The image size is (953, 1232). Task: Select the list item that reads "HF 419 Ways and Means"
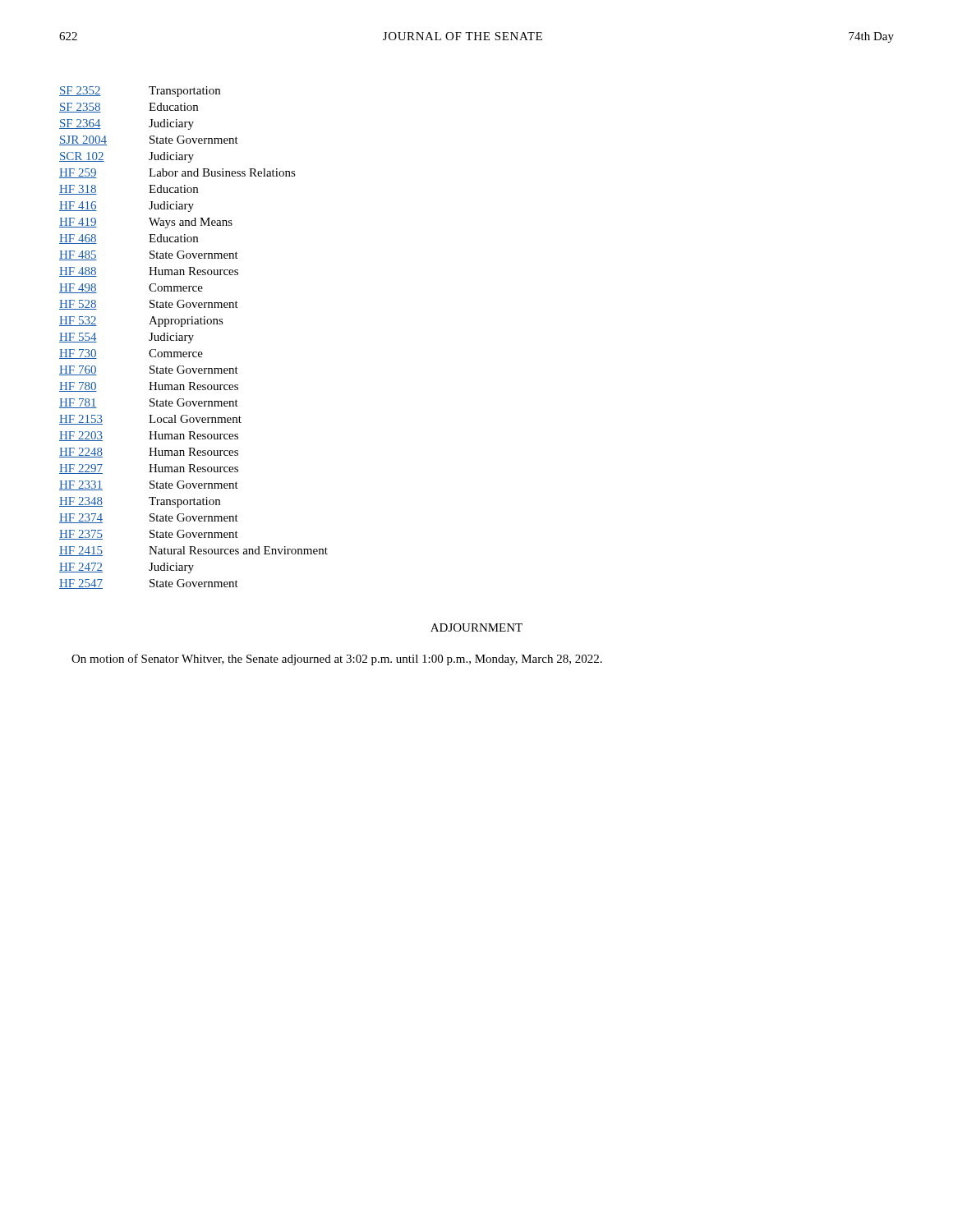pyautogui.click(x=193, y=222)
